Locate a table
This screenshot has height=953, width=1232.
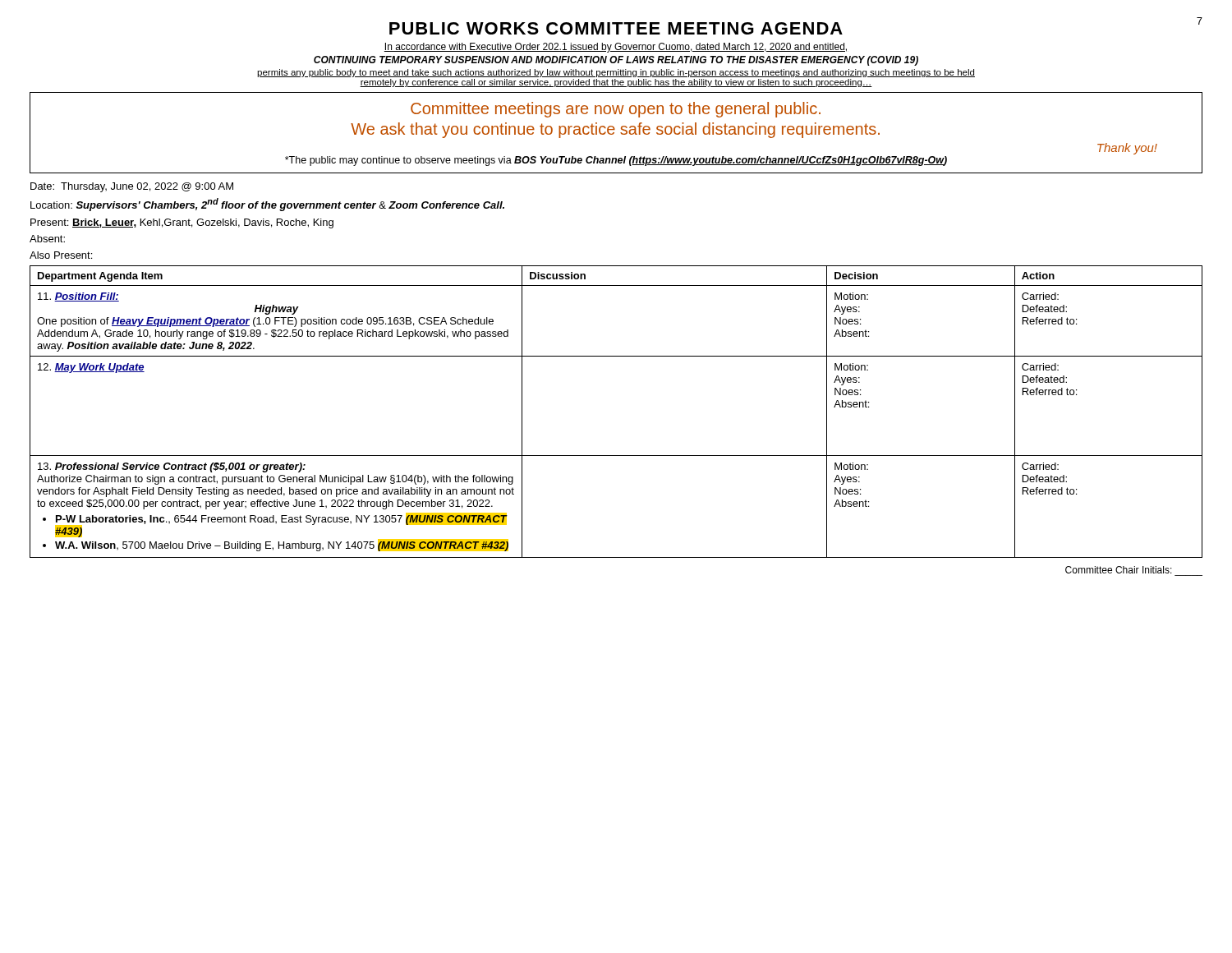point(616,412)
